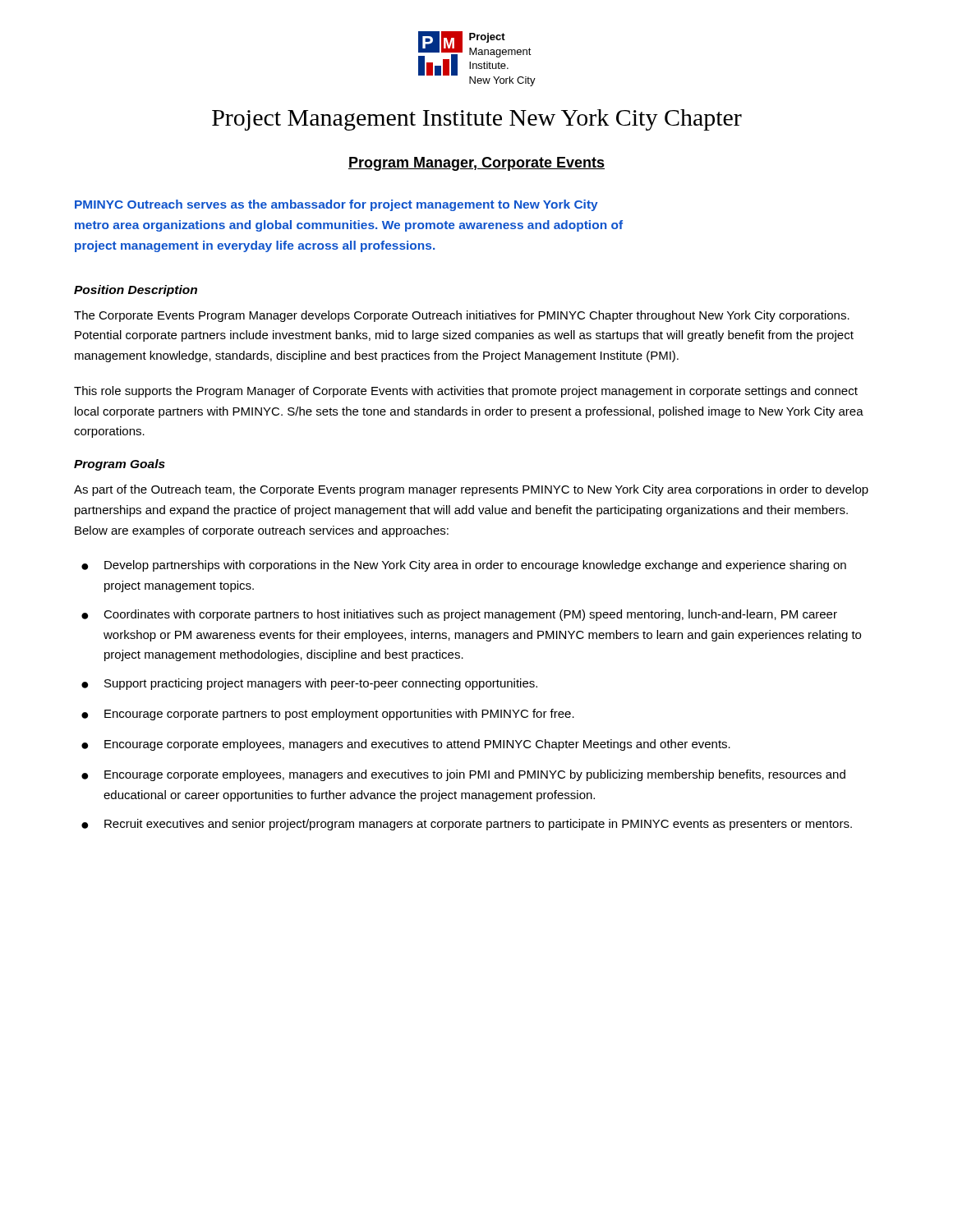
Task: Locate the block starting "● Coordinates with corporate partners to"
Action: pos(476,635)
